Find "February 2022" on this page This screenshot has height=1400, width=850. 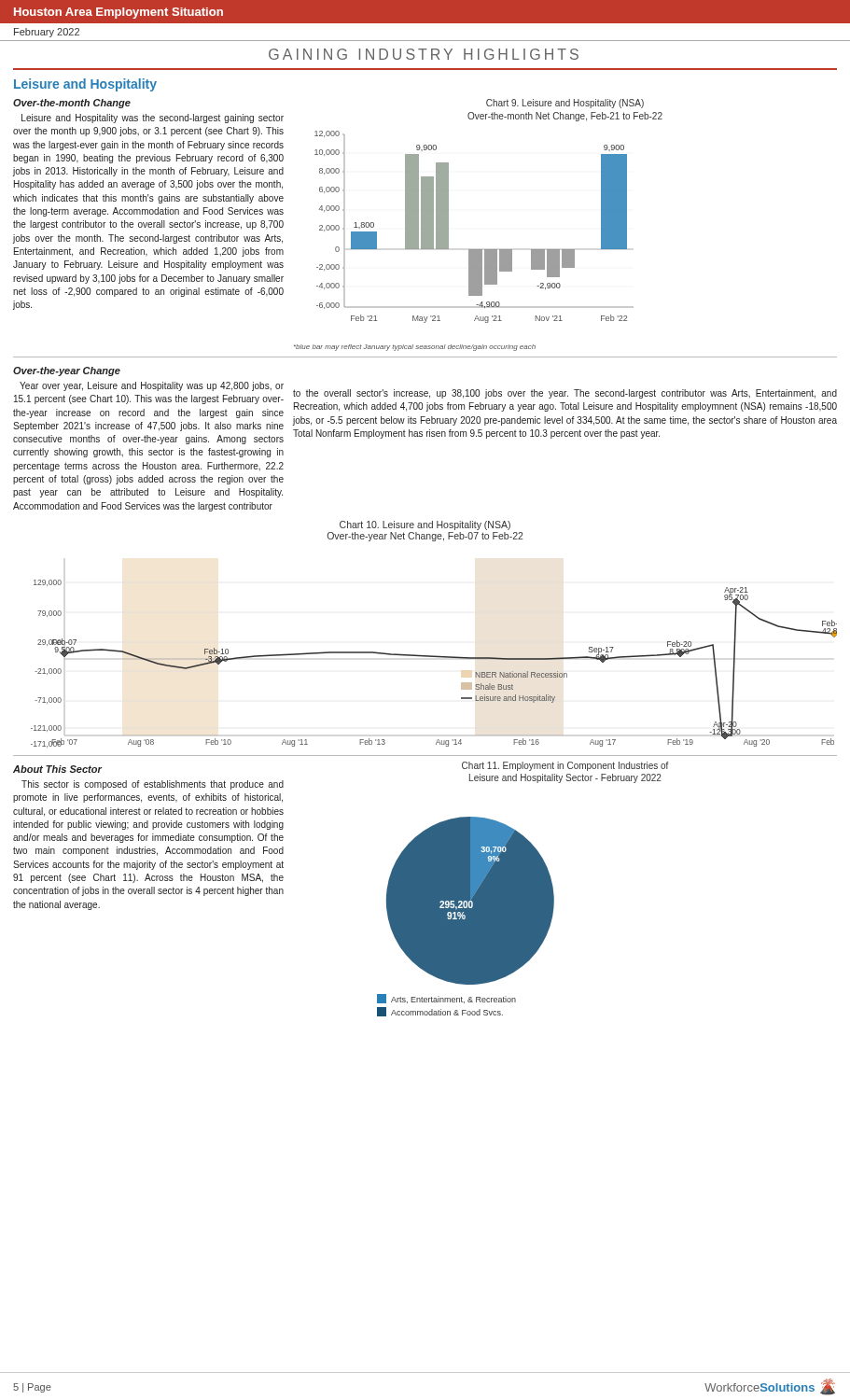pyautogui.click(x=46, y=32)
